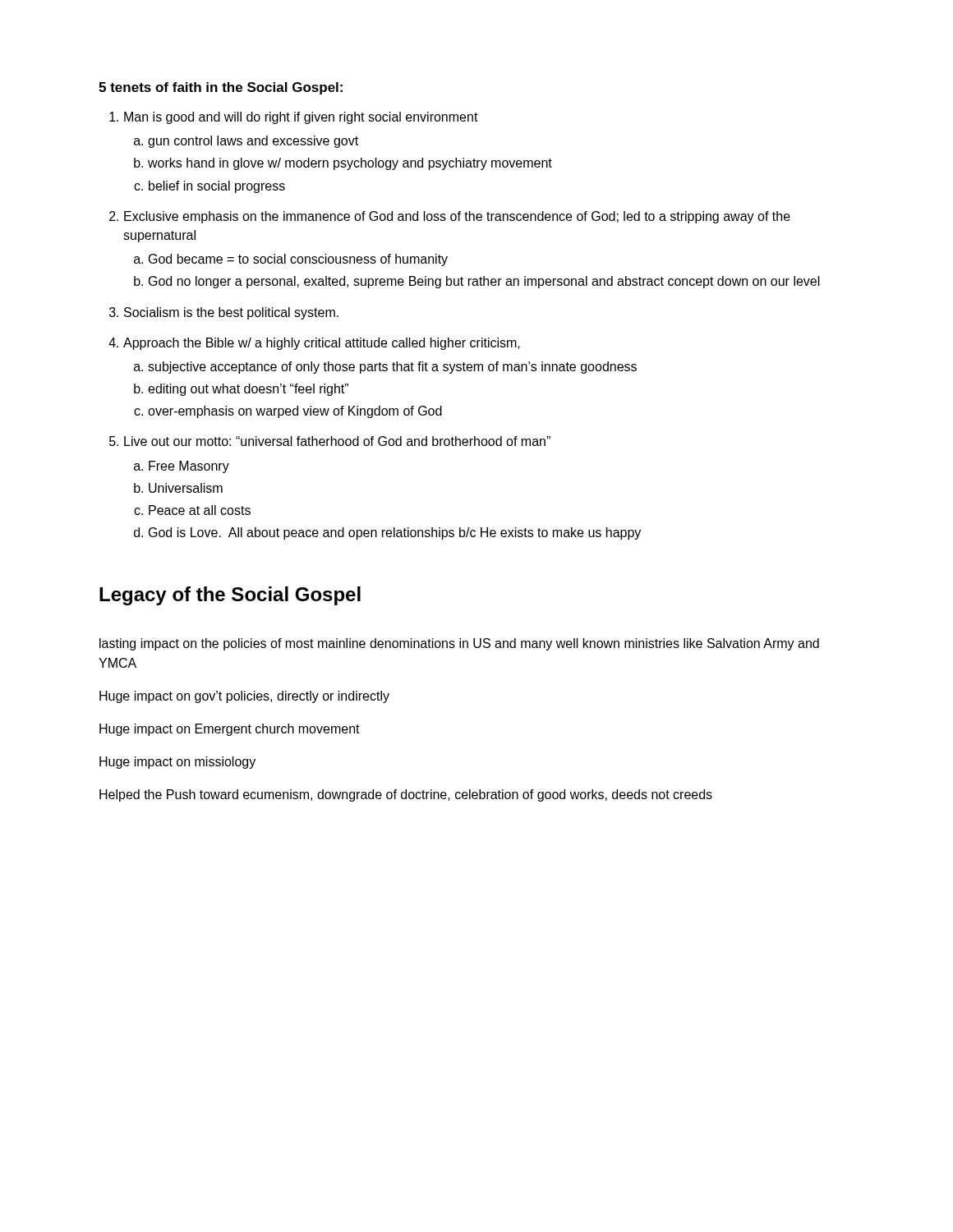Locate the section header with the text "5 tenets of faith in the"
The width and height of the screenshot is (953, 1232).
pyautogui.click(x=221, y=88)
